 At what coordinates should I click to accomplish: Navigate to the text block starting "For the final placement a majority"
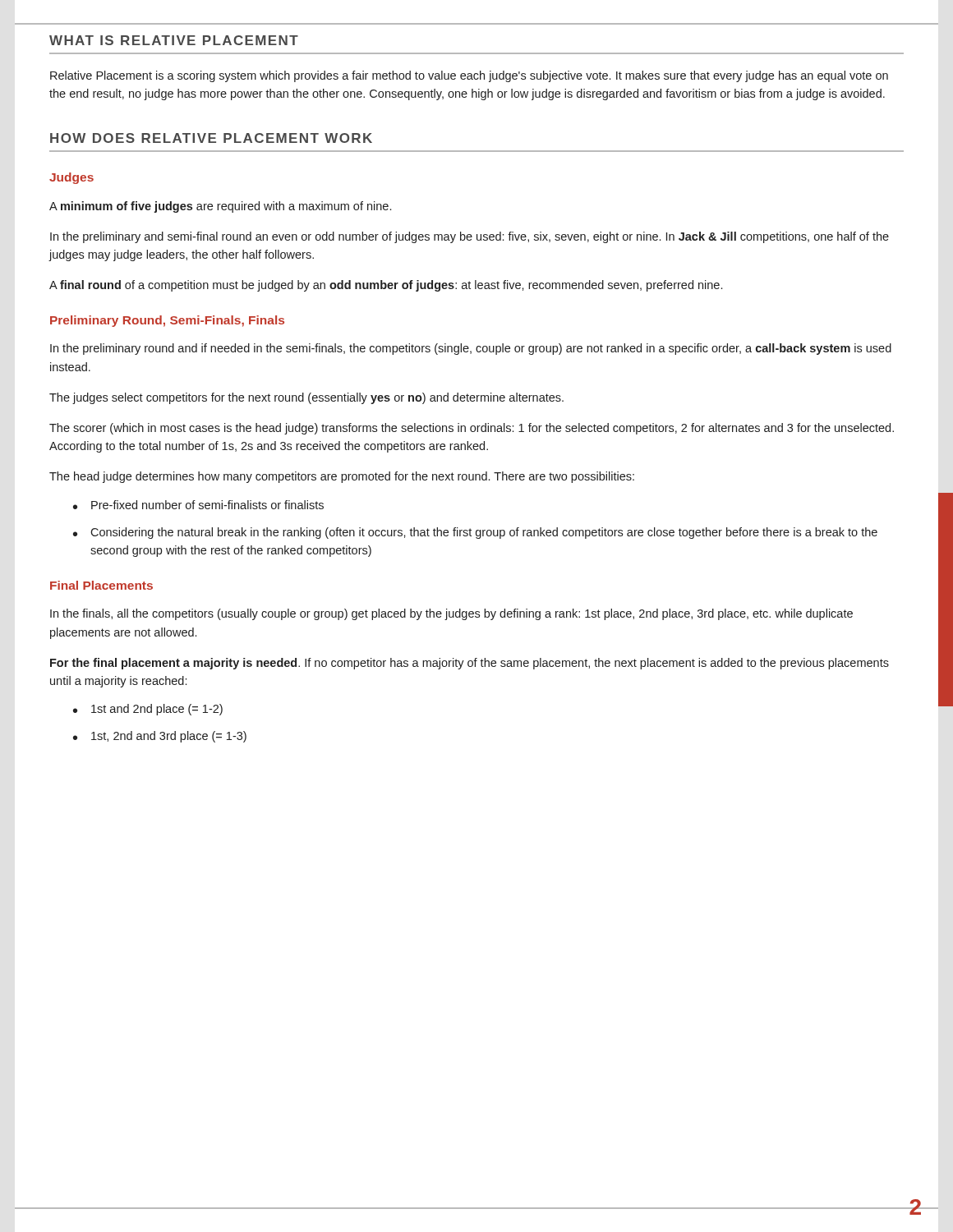476,672
